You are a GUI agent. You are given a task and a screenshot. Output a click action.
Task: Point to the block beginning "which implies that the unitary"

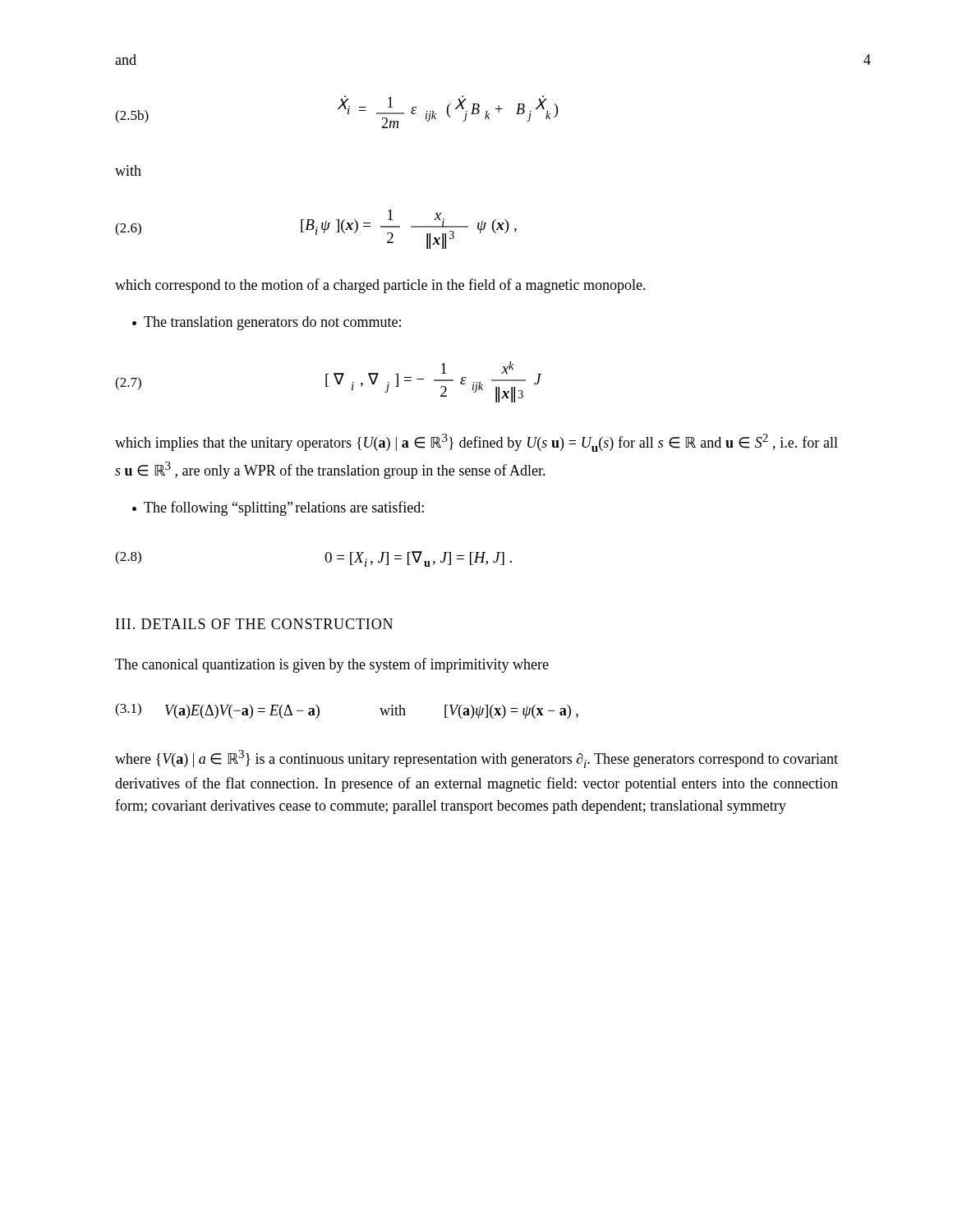(476, 455)
